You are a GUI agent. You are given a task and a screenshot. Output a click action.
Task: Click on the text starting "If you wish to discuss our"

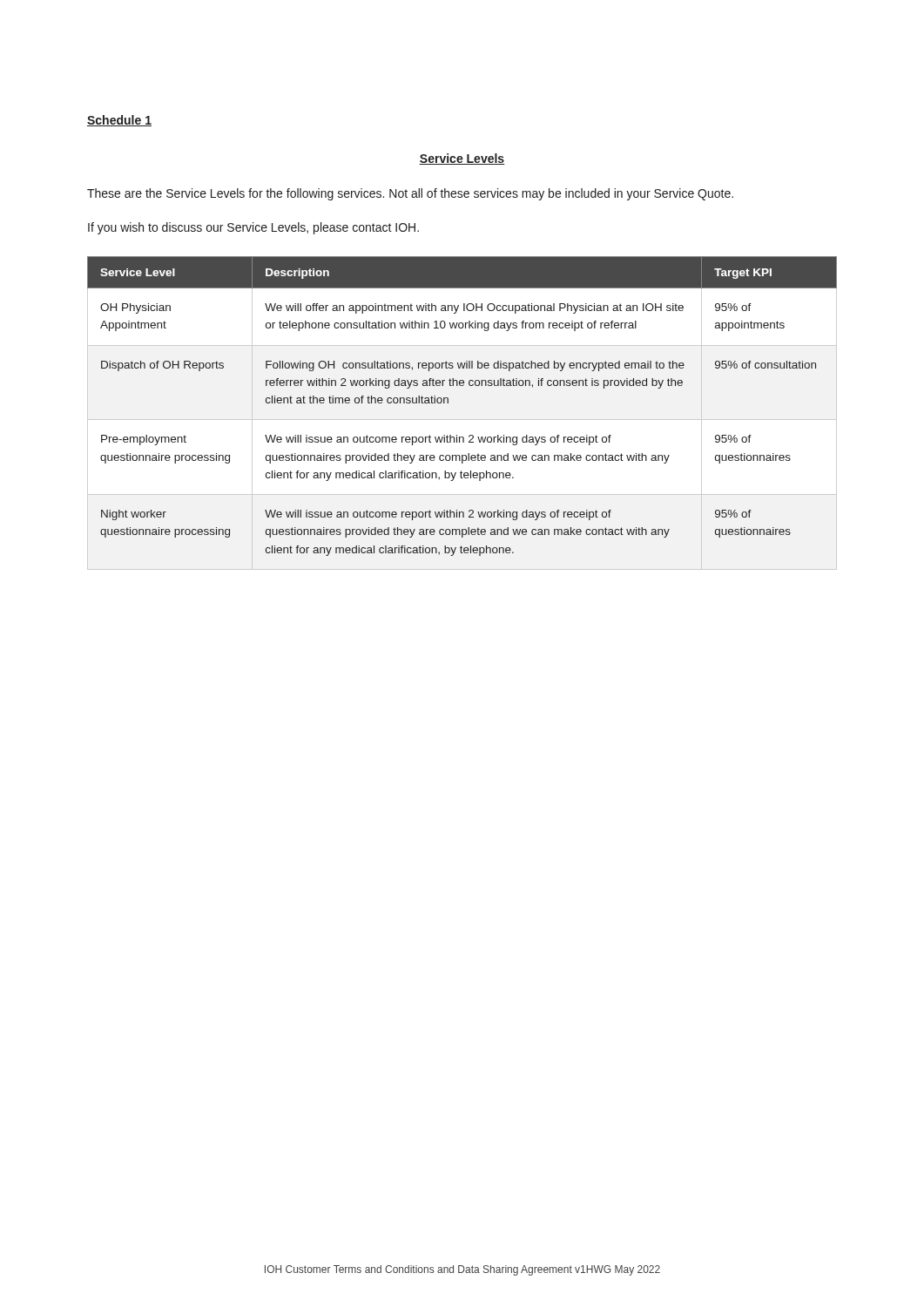(x=253, y=227)
